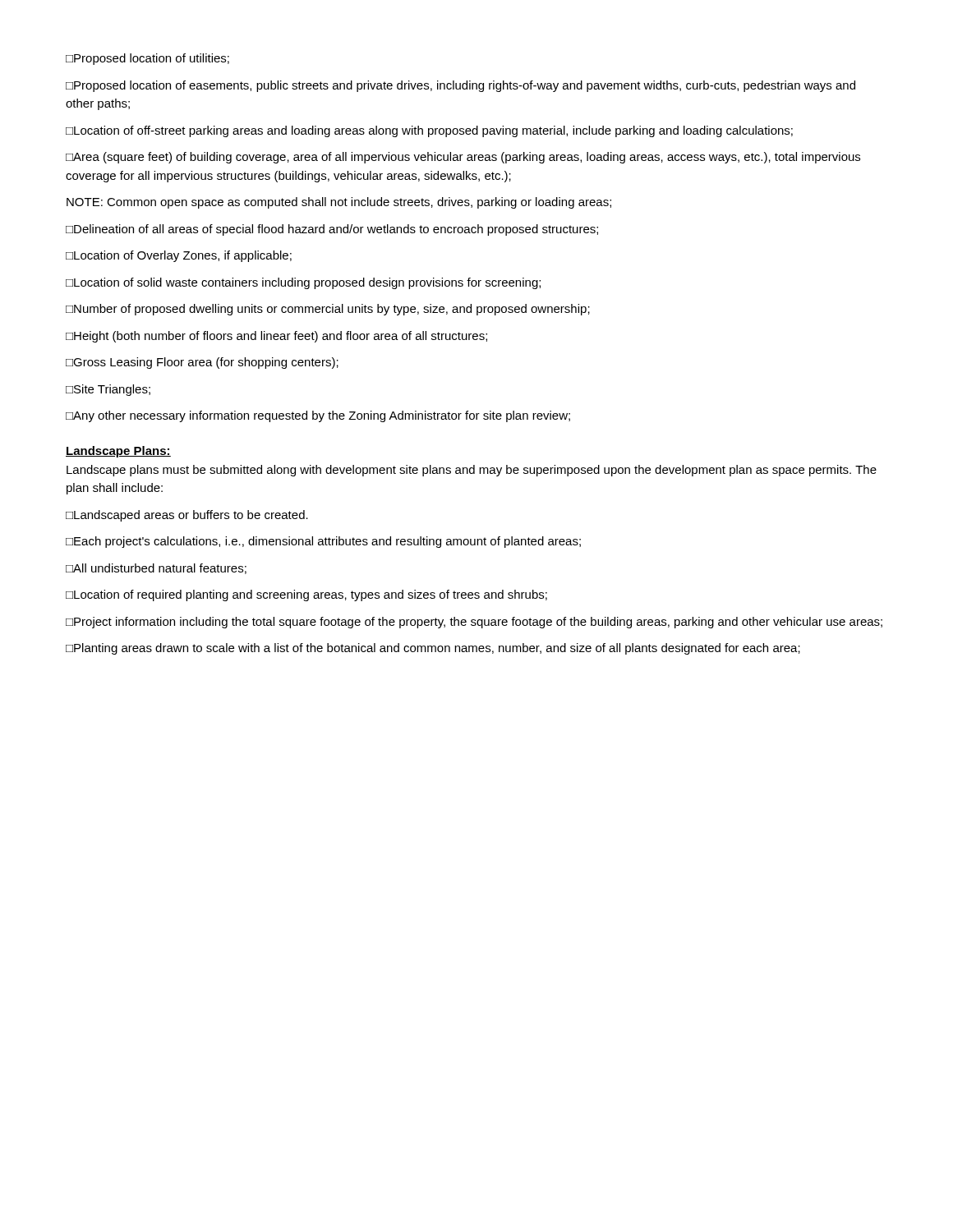Locate the list item containing "□Area (square feet) of building"
The width and height of the screenshot is (953, 1232).
pos(463,166)
